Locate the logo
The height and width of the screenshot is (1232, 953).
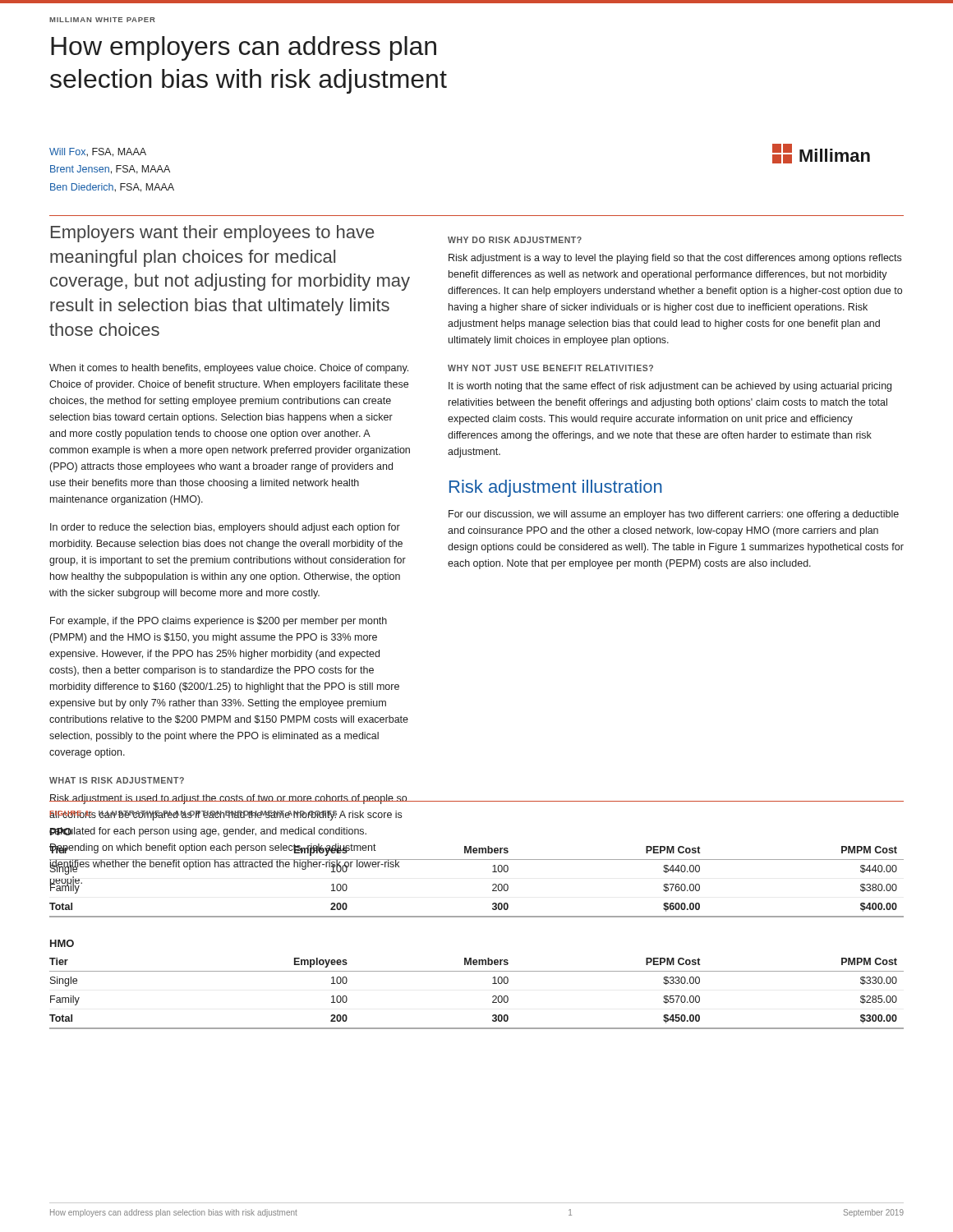pyautogui.click(x=838, y=166)
